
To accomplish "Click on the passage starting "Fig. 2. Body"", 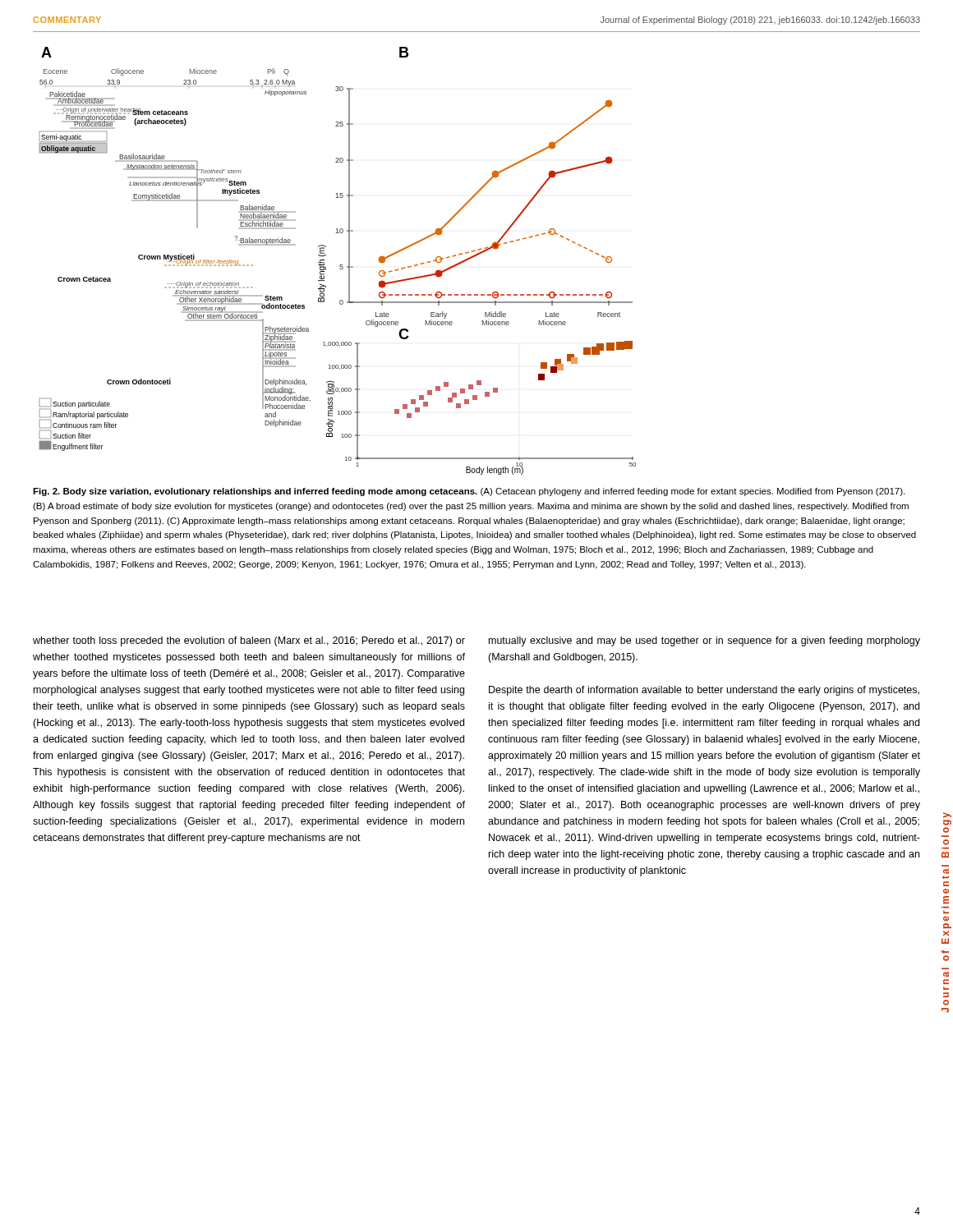I will (475, 528).
